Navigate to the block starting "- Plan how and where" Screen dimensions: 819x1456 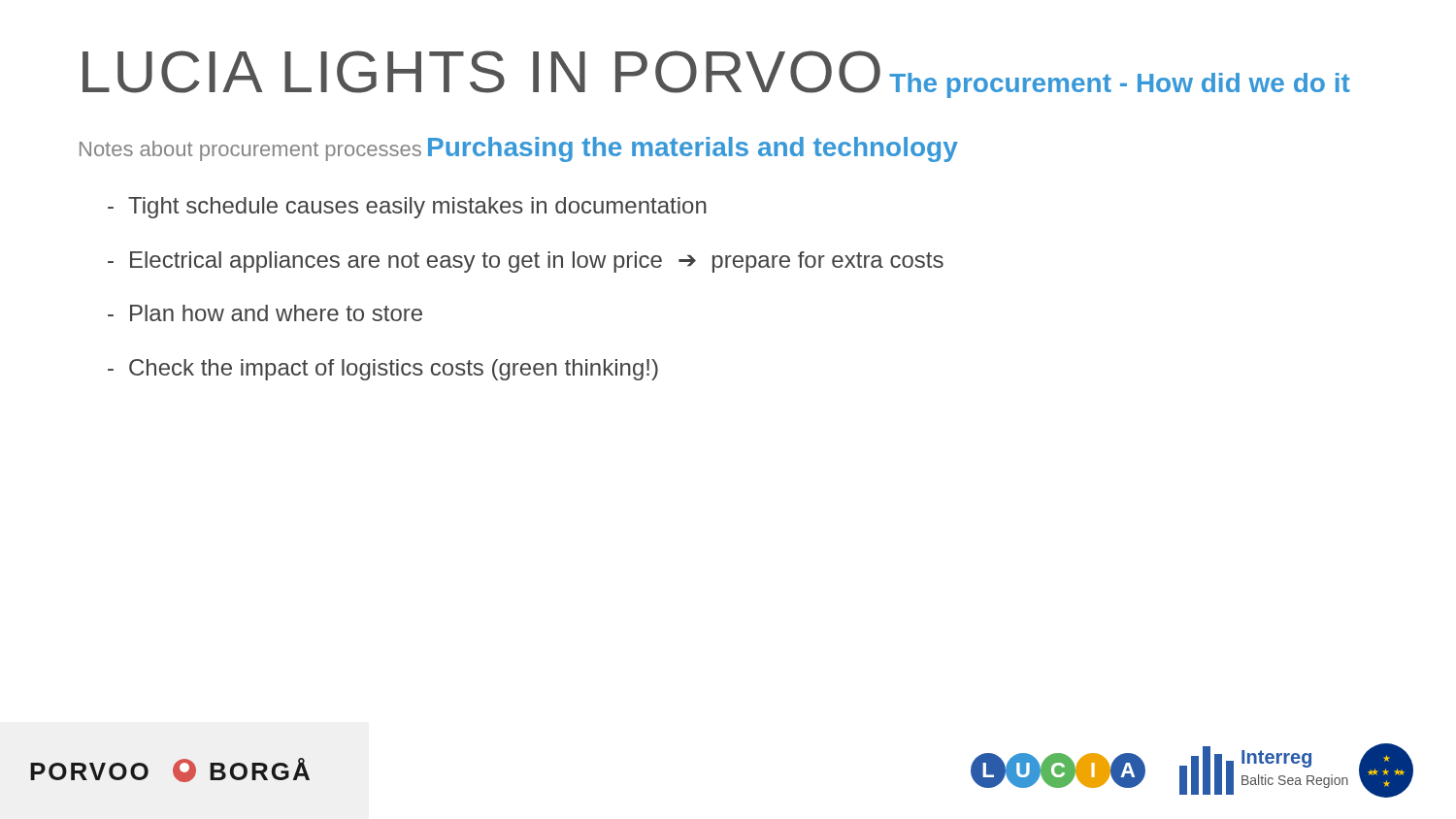(265, 314)
